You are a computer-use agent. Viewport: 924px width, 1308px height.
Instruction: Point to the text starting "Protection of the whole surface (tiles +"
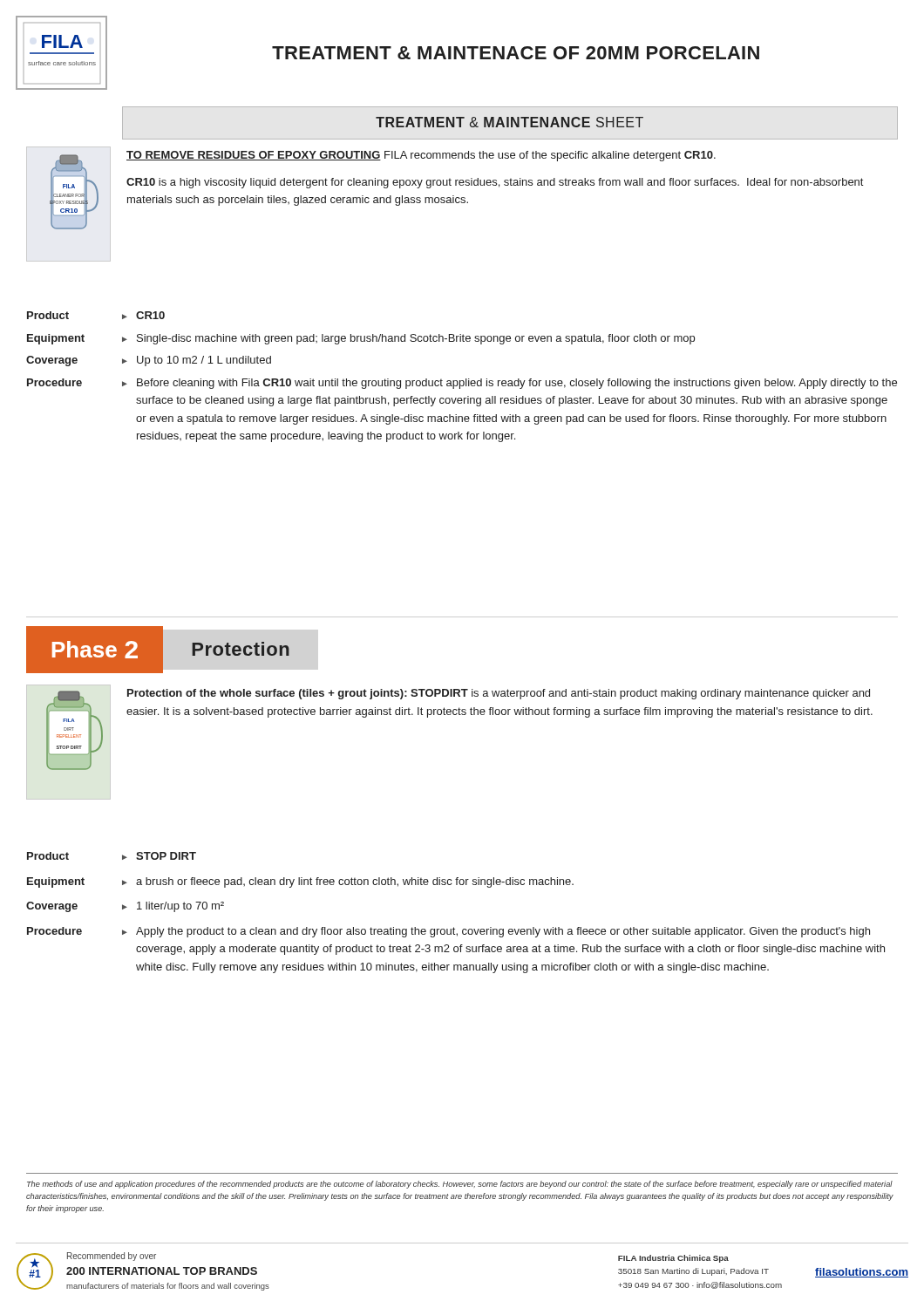500,702
